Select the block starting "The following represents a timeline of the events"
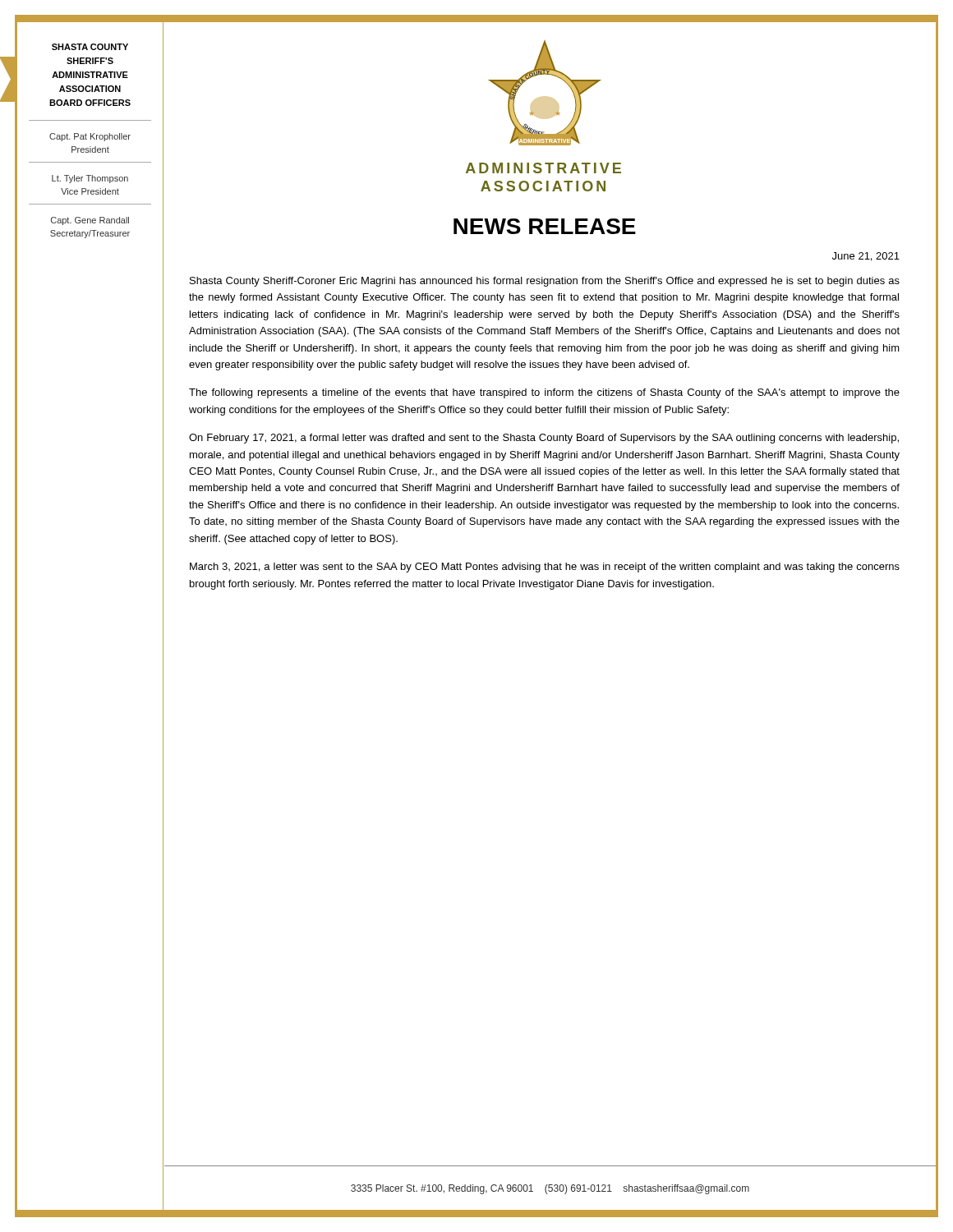Image resolution: width=953 pixels, height=1232 pixels. [544, 401]
